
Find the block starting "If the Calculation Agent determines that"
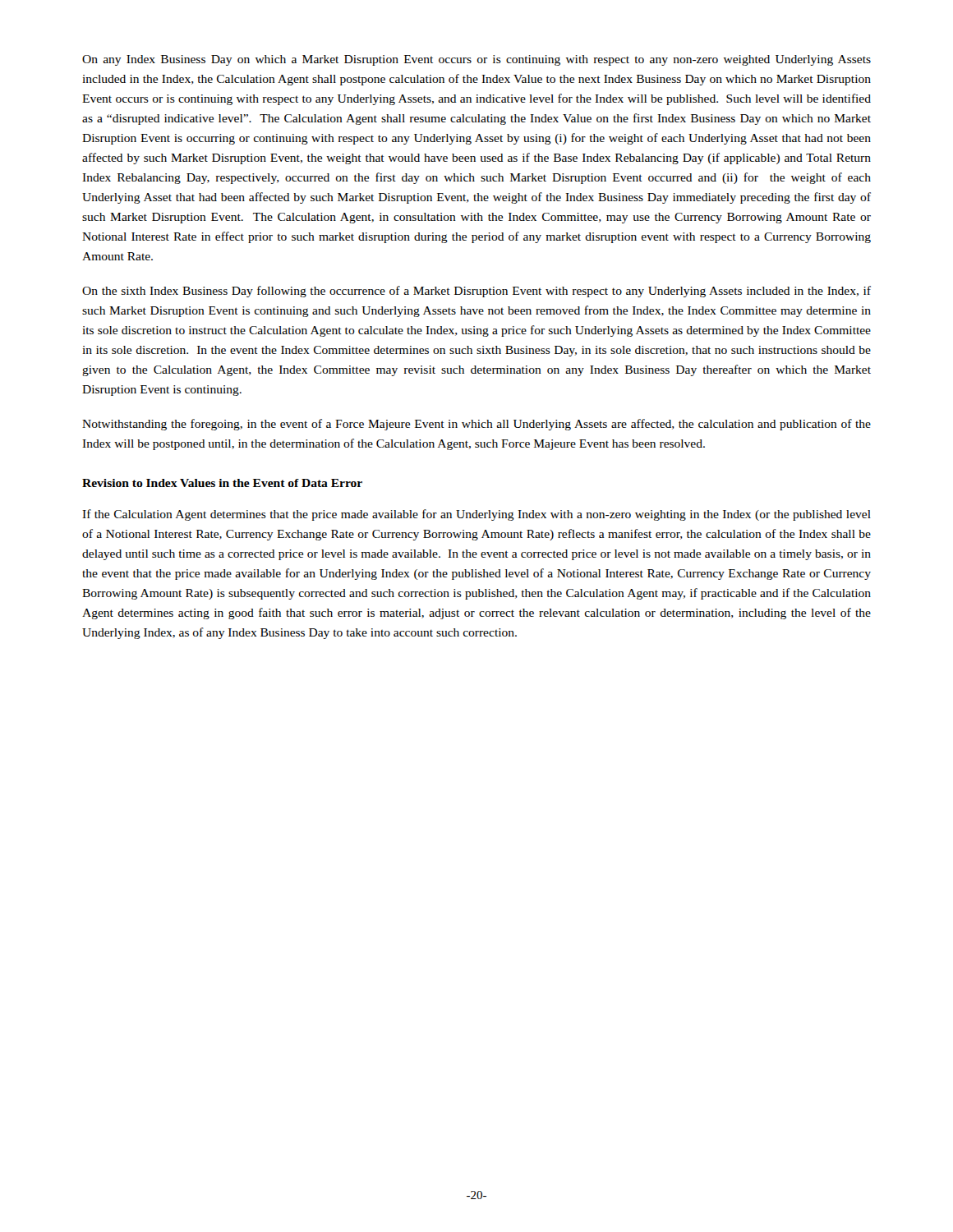coord(476,574)
